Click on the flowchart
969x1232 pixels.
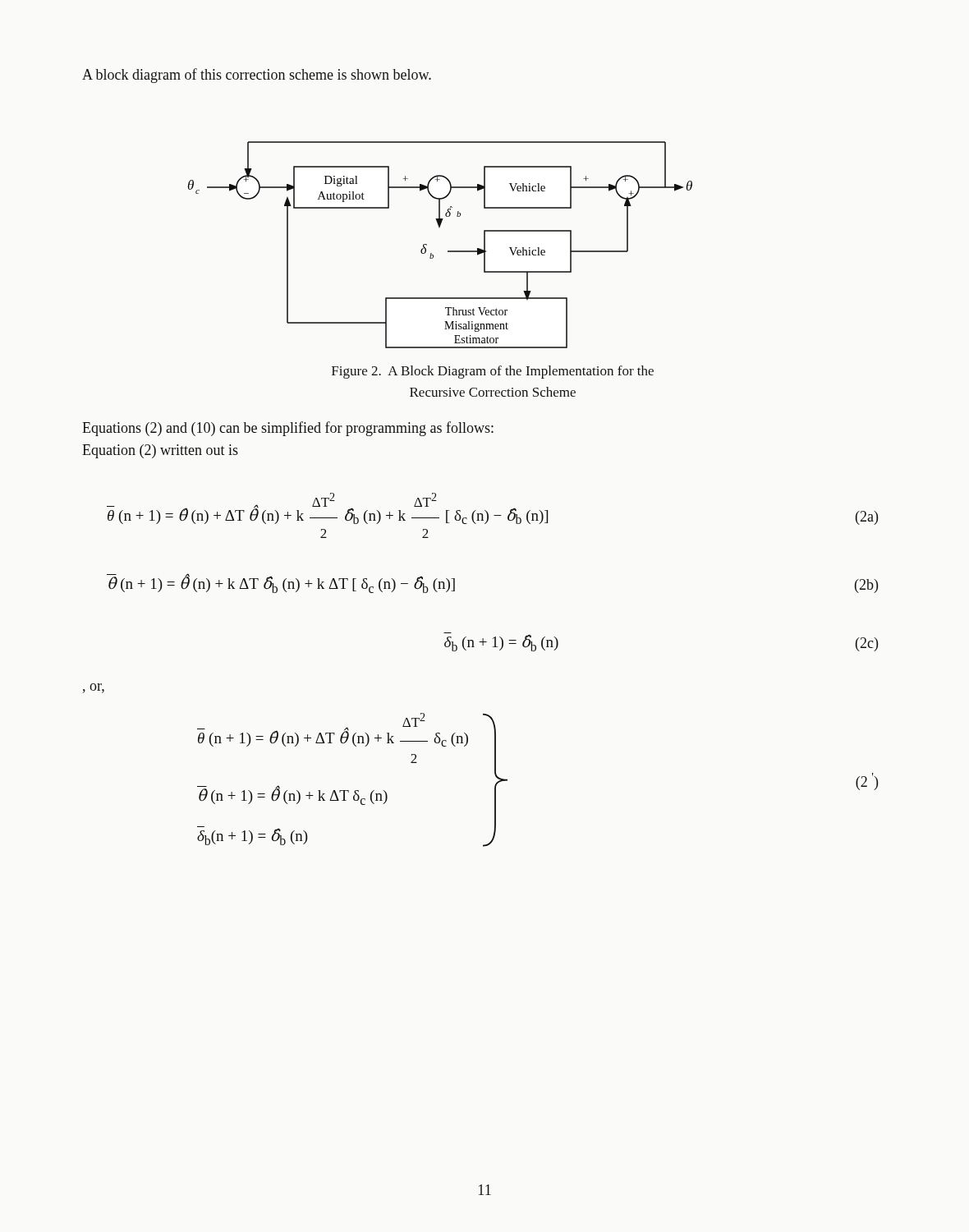point(493,228)
